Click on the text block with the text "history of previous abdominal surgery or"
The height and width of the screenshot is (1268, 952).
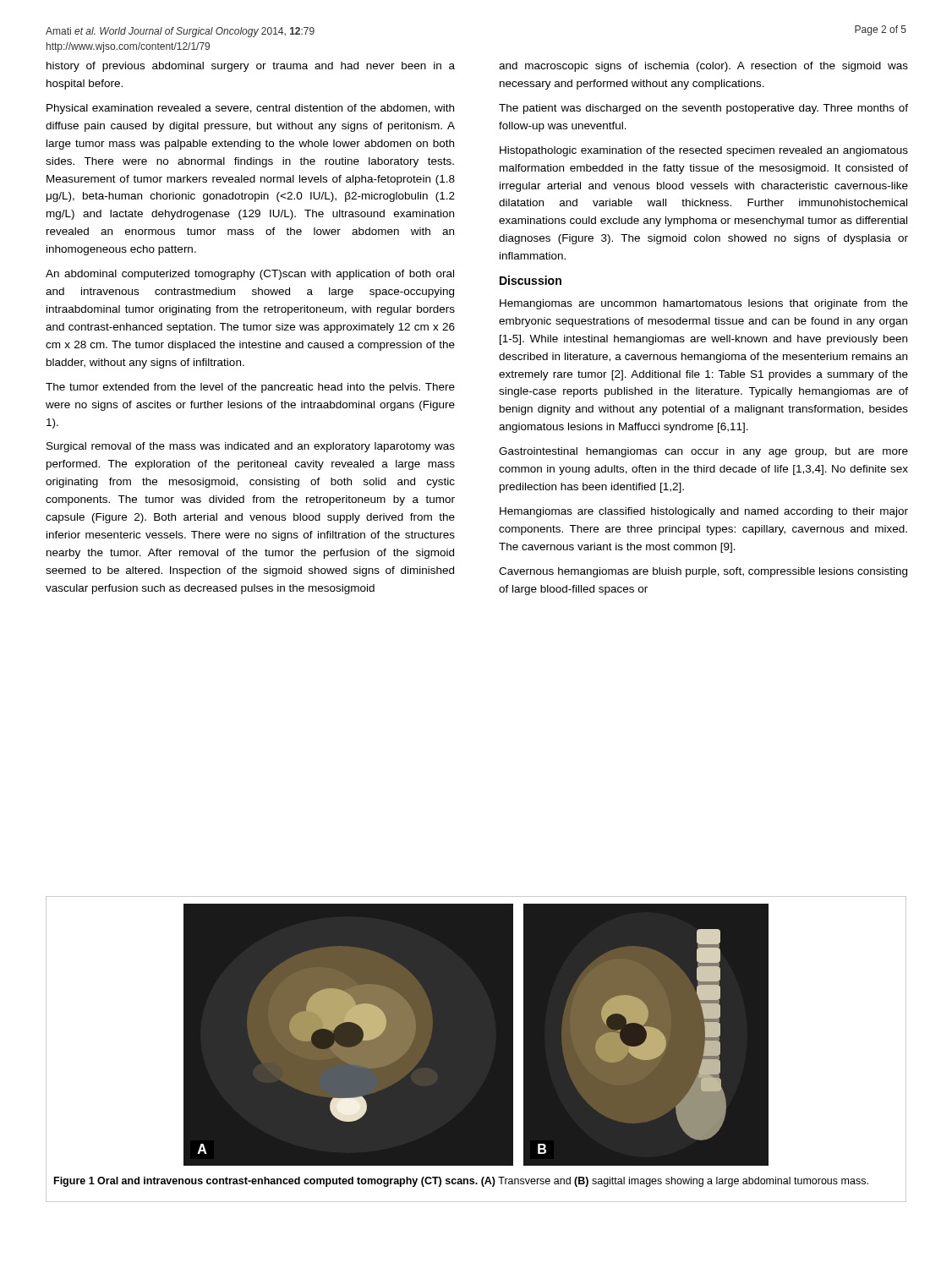point(250,75)
